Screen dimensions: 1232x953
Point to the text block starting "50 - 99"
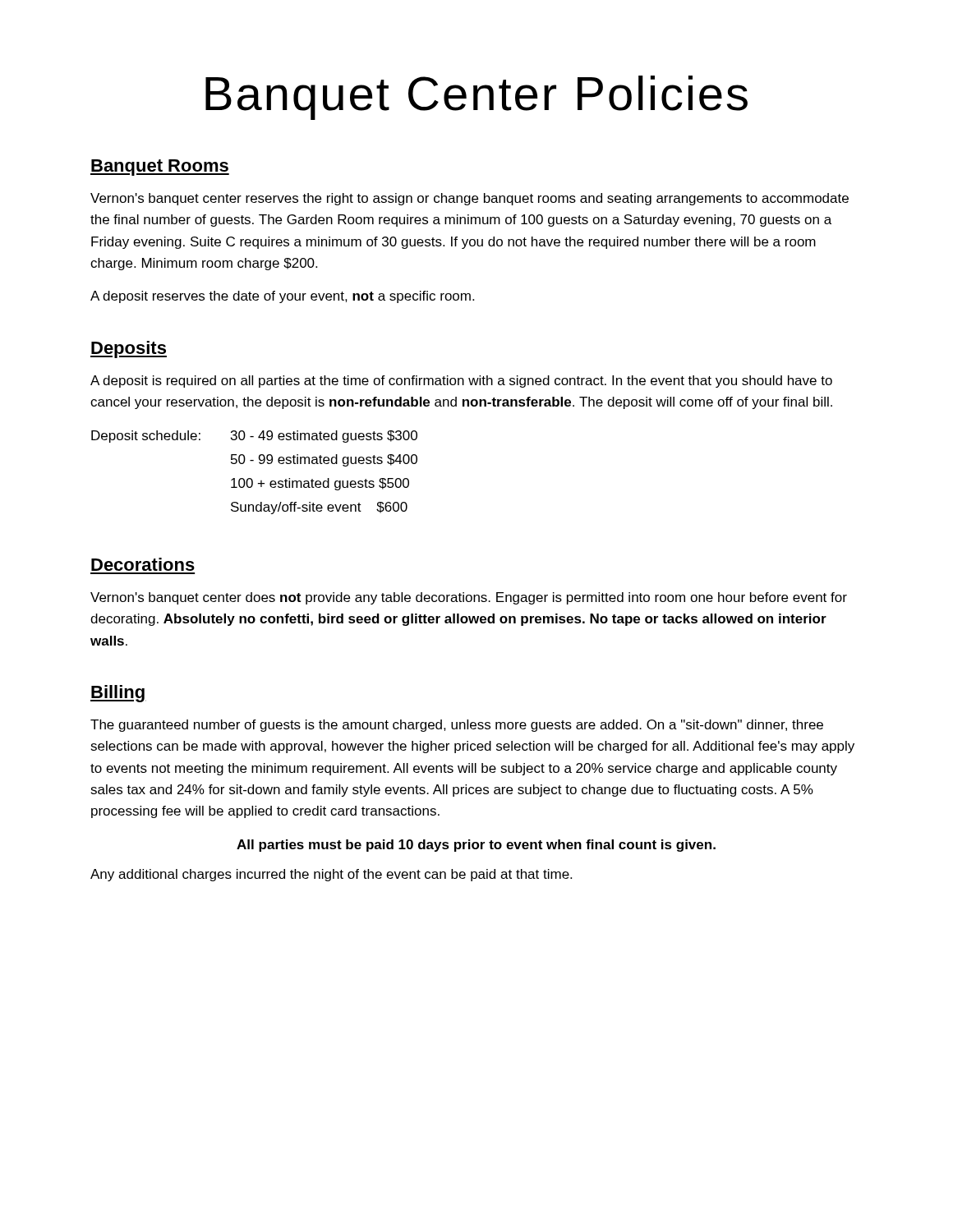324,460
